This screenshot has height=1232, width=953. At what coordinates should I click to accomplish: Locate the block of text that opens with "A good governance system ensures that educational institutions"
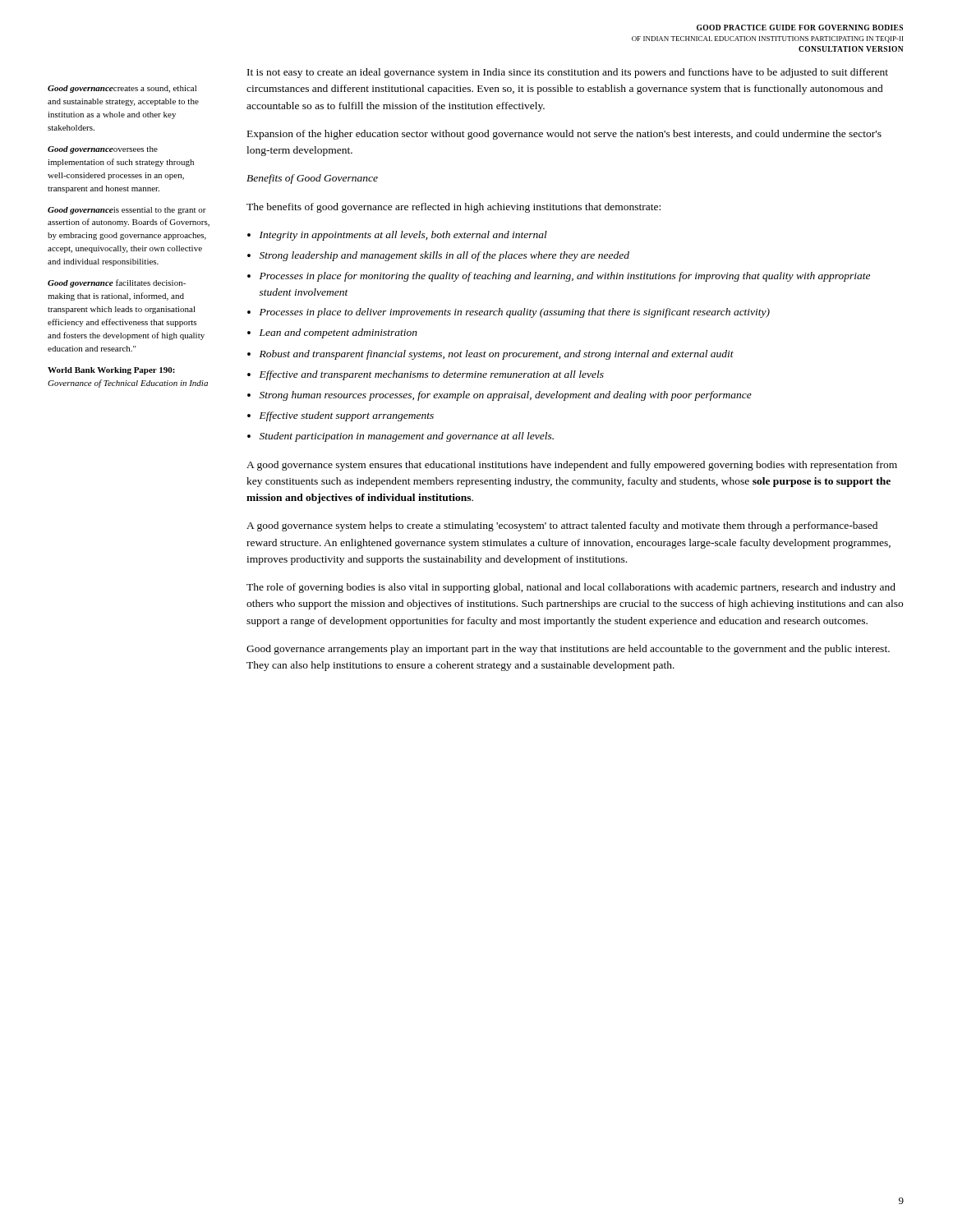click(x=575, y=481)
